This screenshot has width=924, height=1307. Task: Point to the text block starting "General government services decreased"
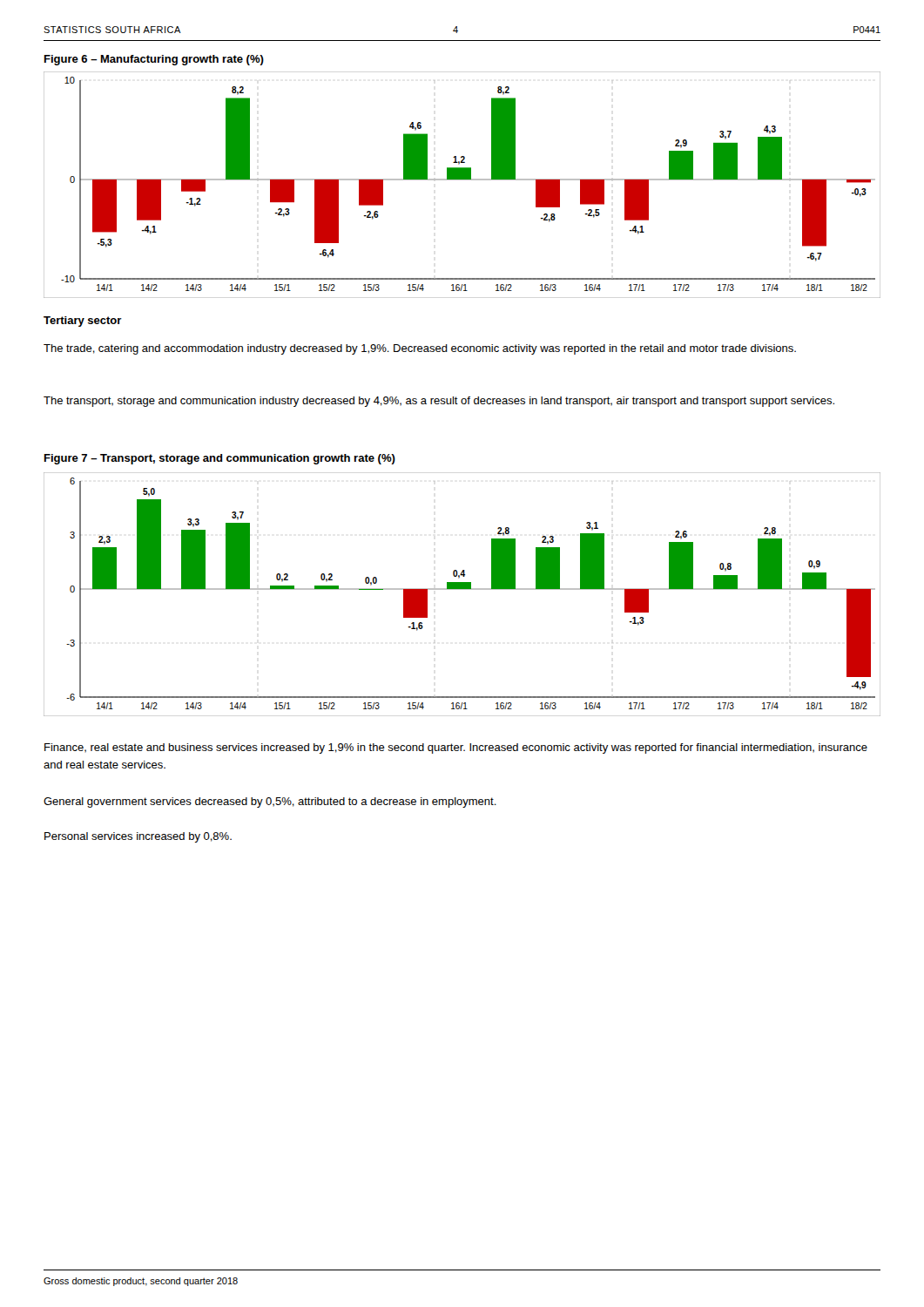(x=270, y=801)
